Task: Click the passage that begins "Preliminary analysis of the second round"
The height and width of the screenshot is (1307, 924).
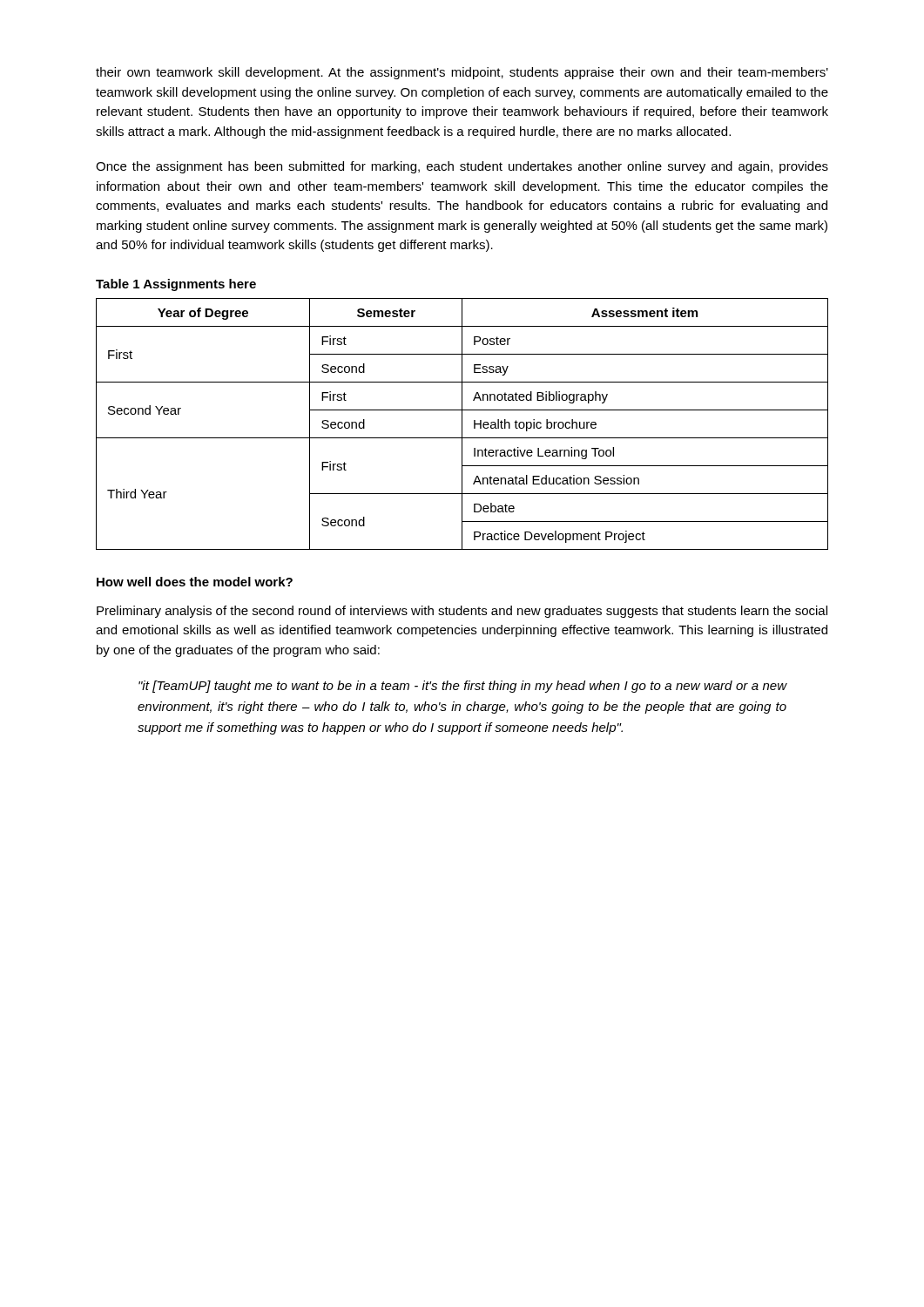Action: click(x=462, y=630)
